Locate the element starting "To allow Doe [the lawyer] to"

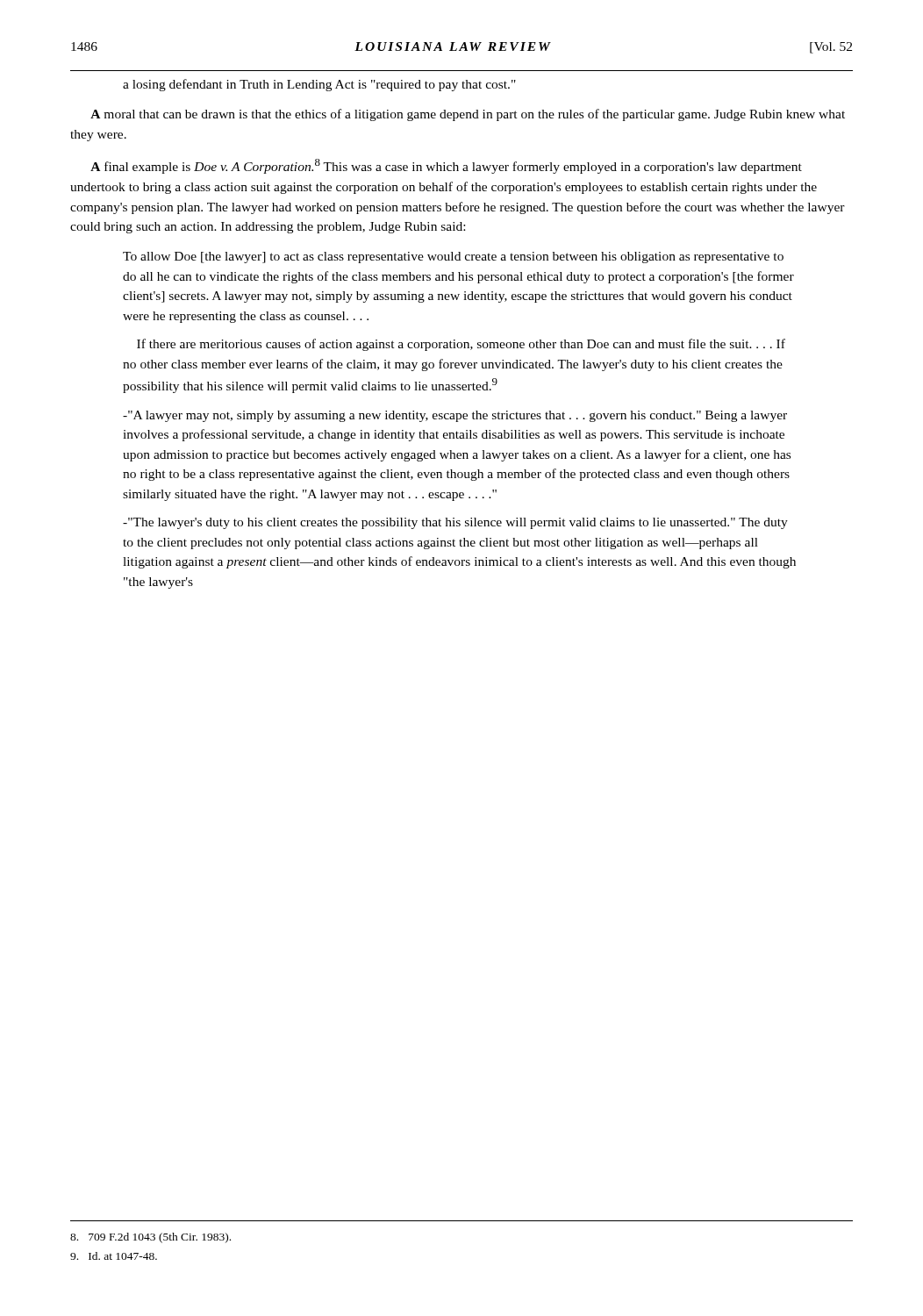click(x=453, y=257)
